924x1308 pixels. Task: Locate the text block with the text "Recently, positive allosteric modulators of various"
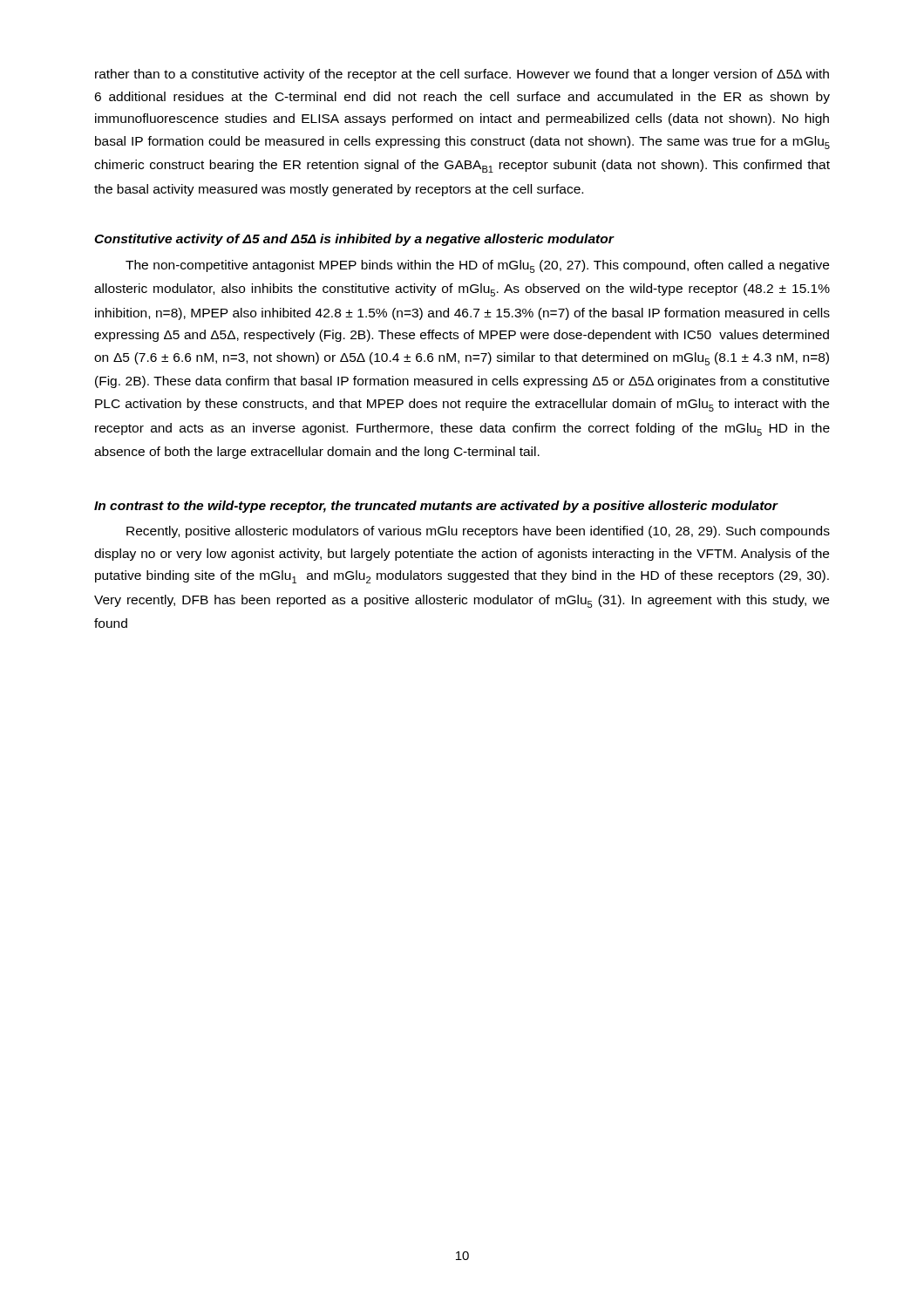point(462,577)
